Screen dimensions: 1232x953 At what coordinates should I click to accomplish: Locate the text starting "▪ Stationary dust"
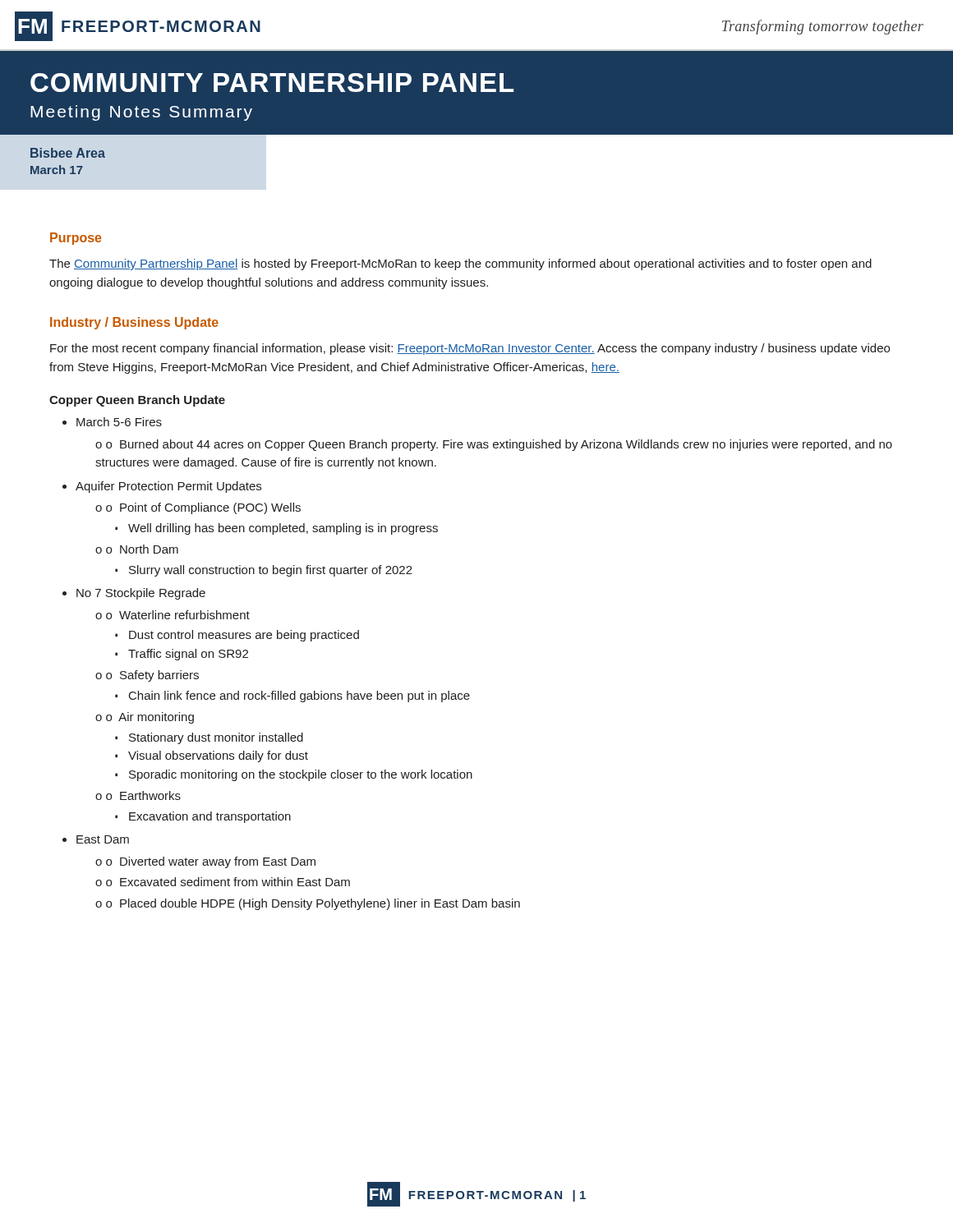(209, 737)
